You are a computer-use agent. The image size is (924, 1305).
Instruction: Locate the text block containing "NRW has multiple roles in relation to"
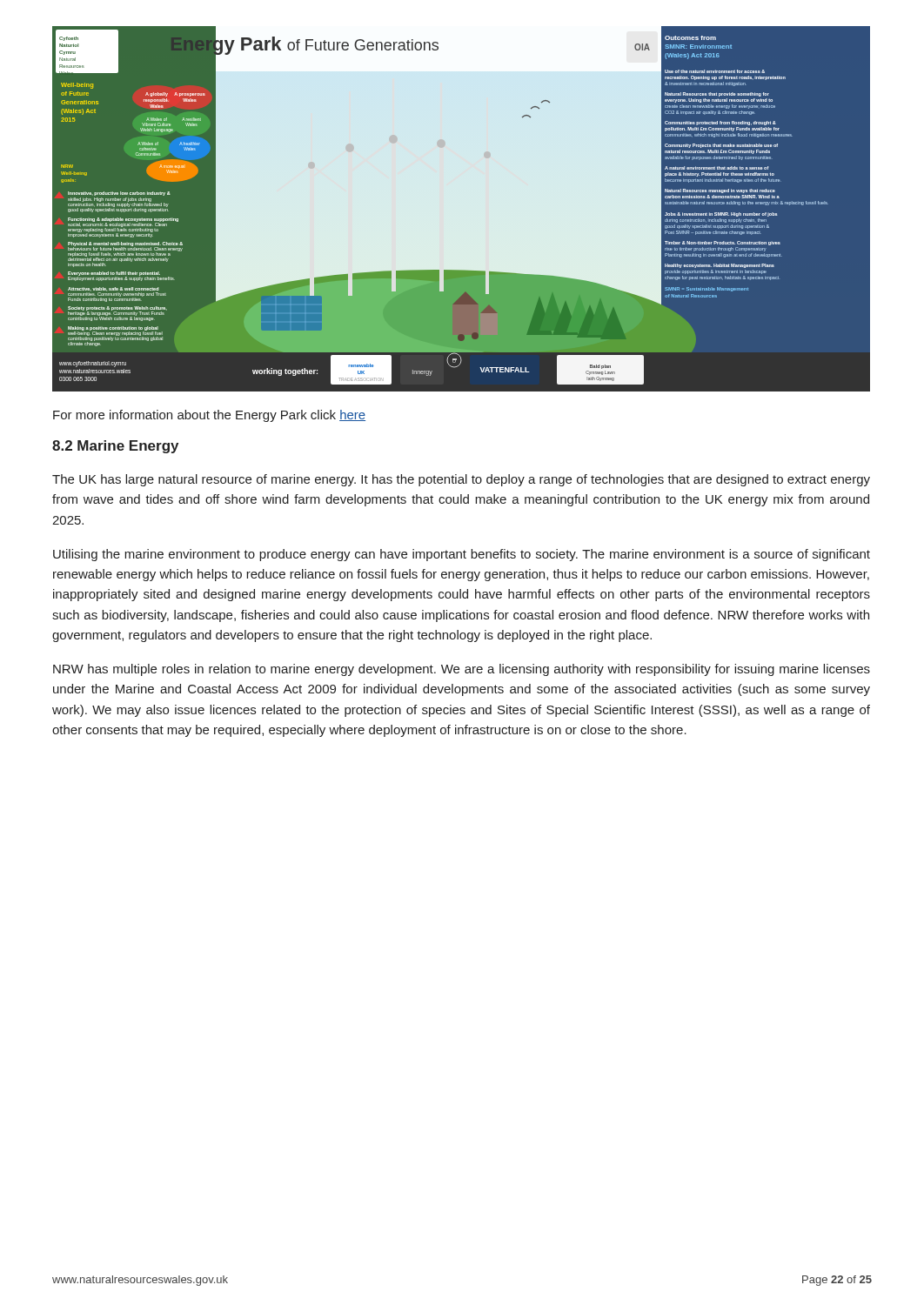[461, 699]
